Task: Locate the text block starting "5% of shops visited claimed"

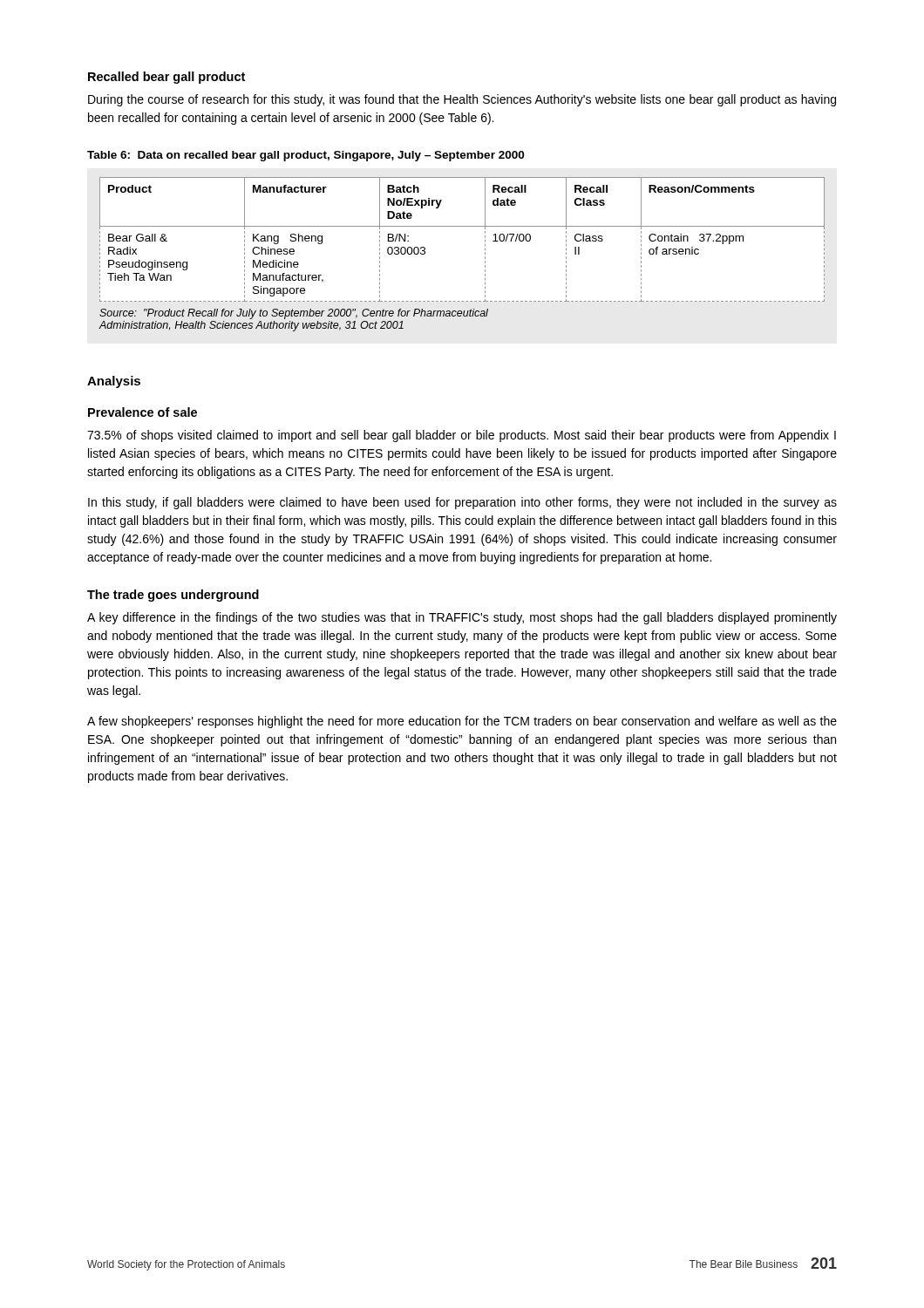Action: pyautogui.click(x=462, y=453)
